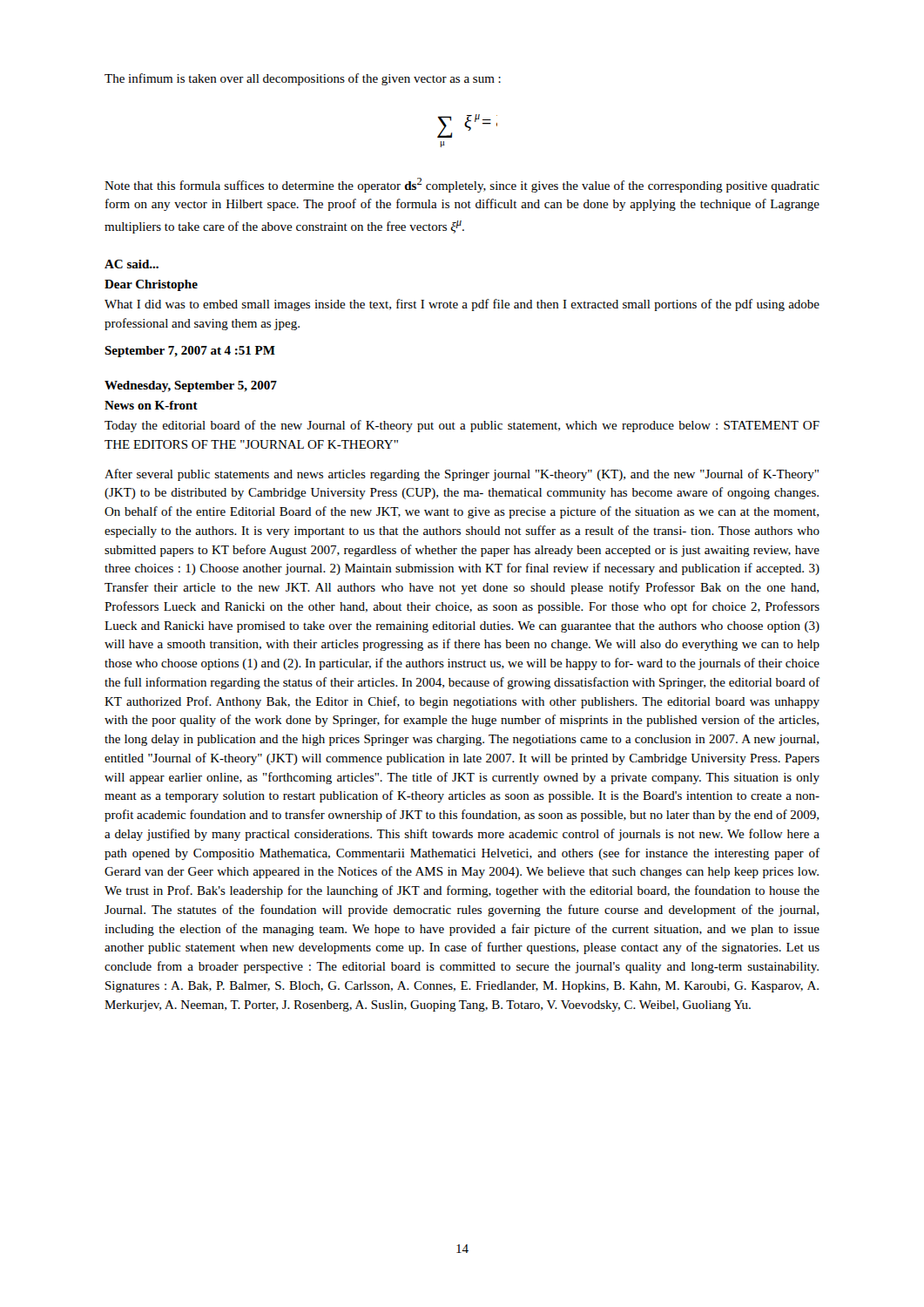Where is the passage that starts "Today the editorial board of the"?
The width and height of the screenshot is (924, 1307).
click(x=462, y=435)
